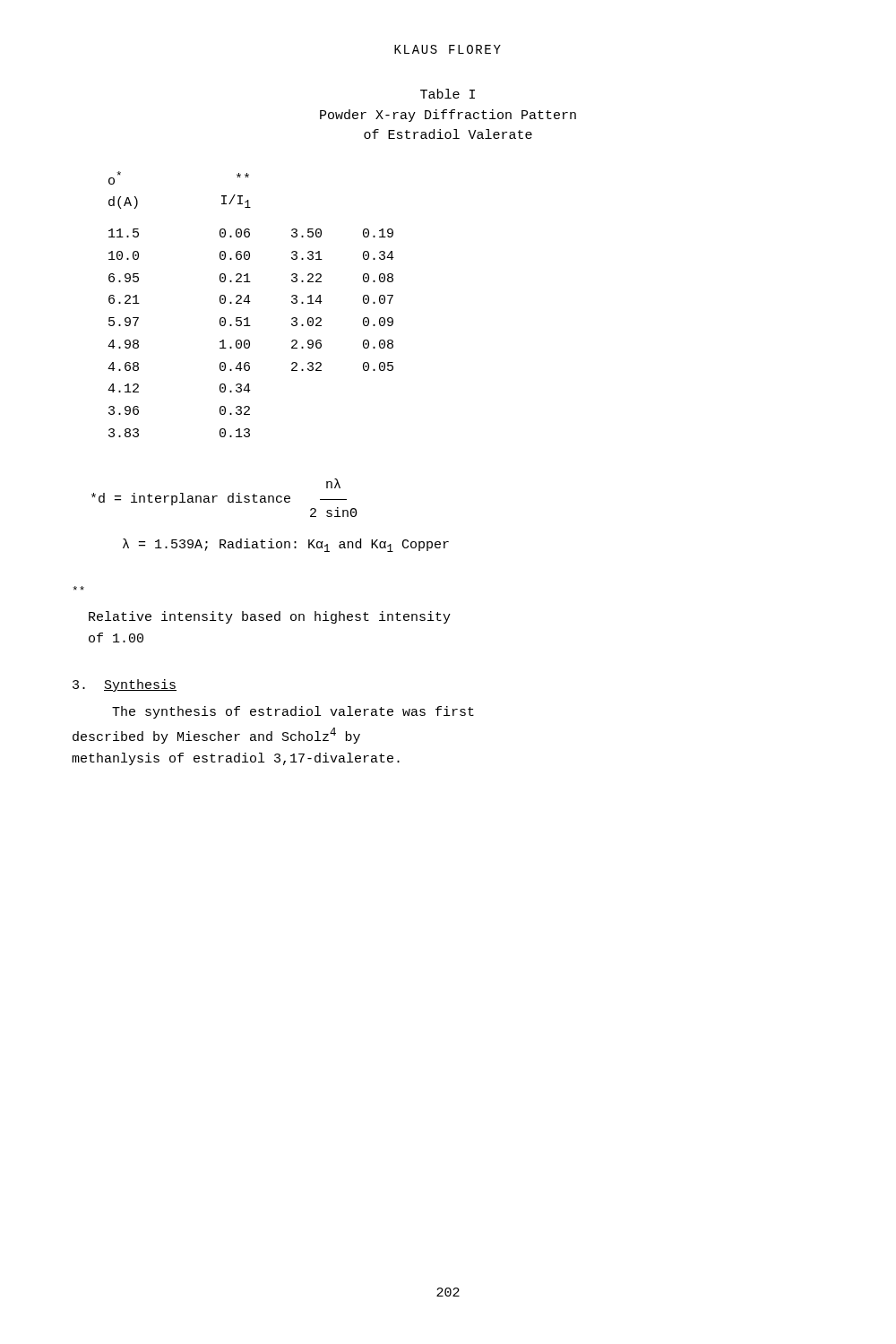896x1344 pixels.
Task: Locate the text starting "Relative intensity based on highest intensity"
Action: (x=261, y=616)
